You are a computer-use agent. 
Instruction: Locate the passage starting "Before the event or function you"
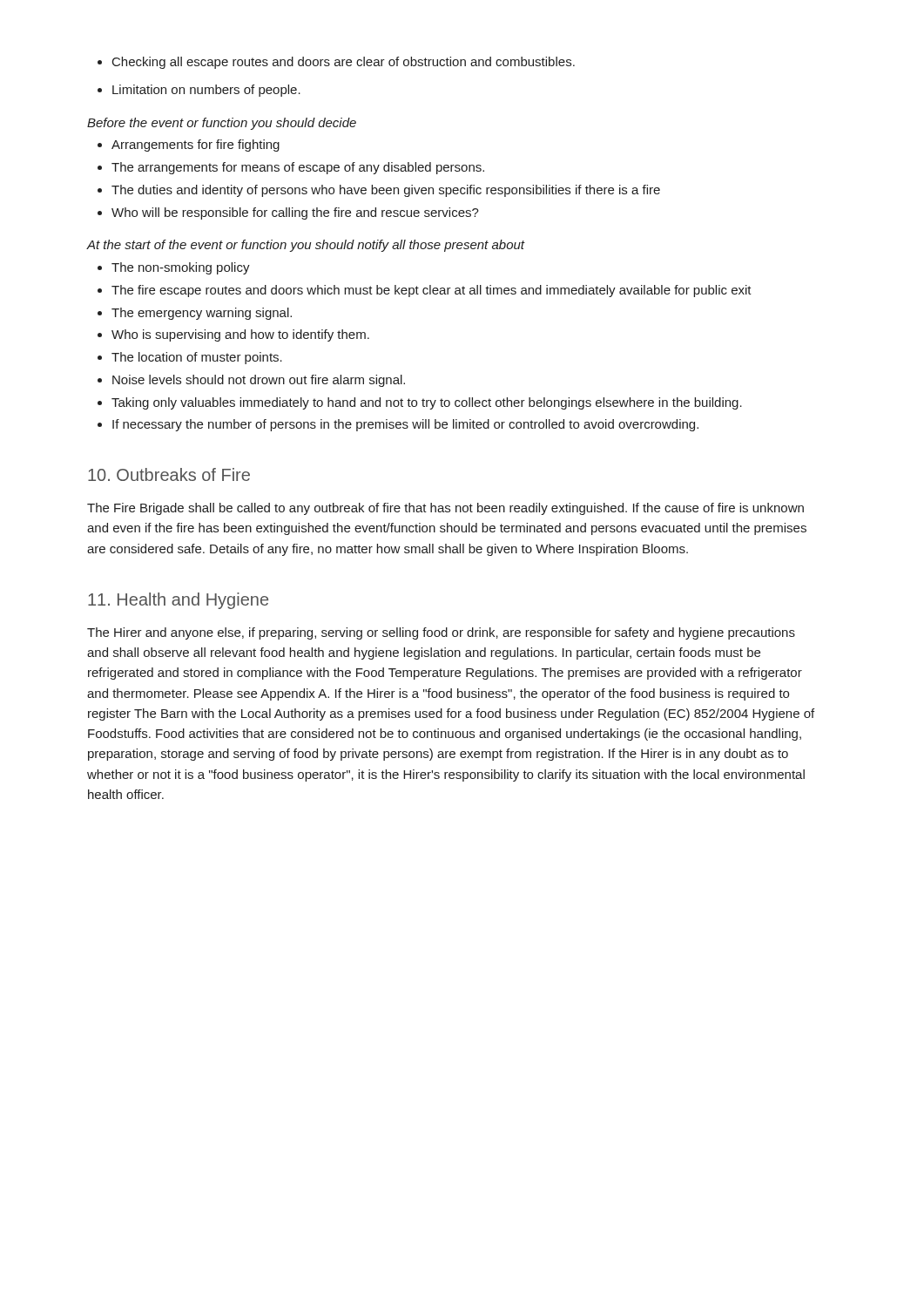pos(222,122)
